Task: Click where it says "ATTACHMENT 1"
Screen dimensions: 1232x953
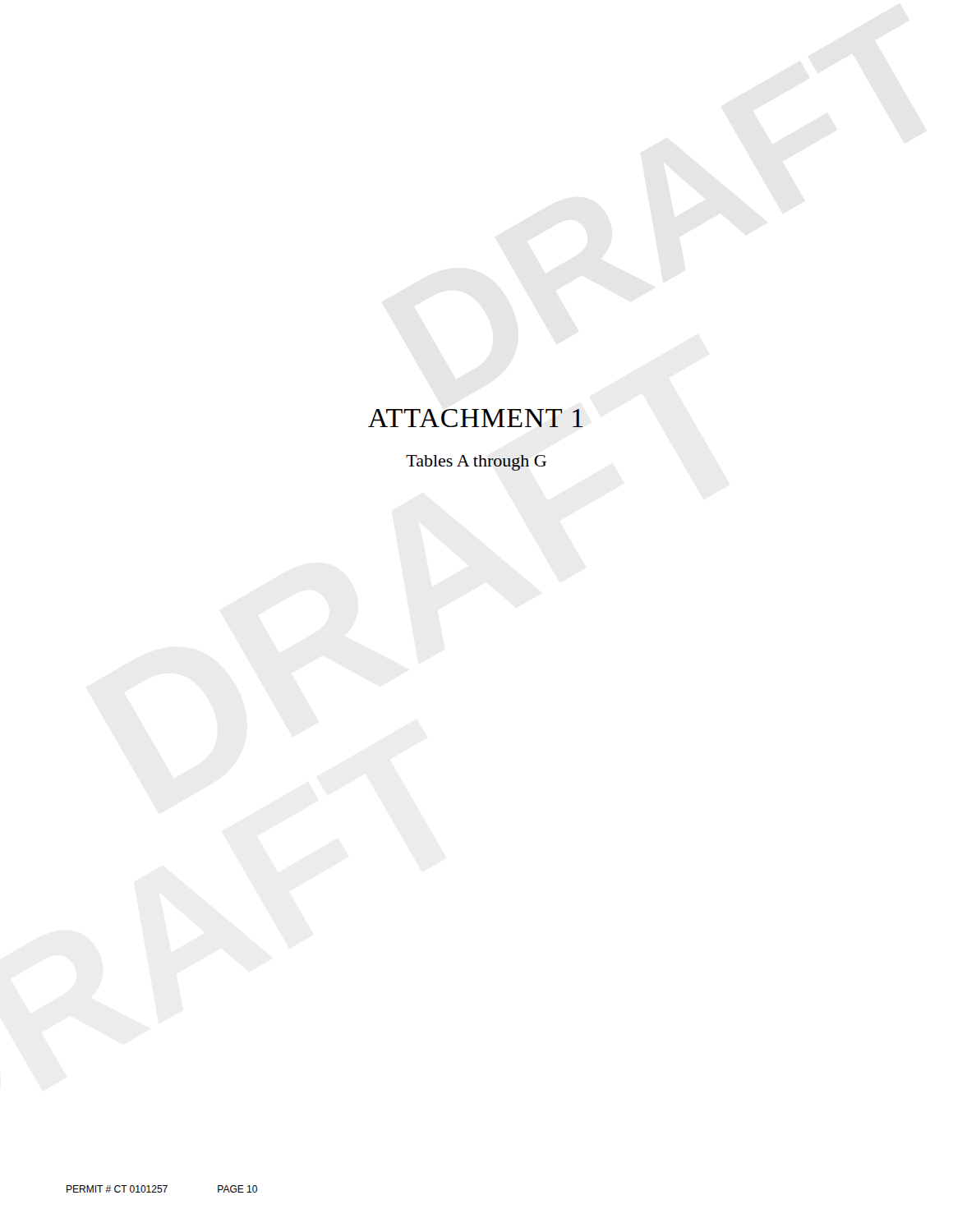Action: pyautogui.click(x=476, y=418)
